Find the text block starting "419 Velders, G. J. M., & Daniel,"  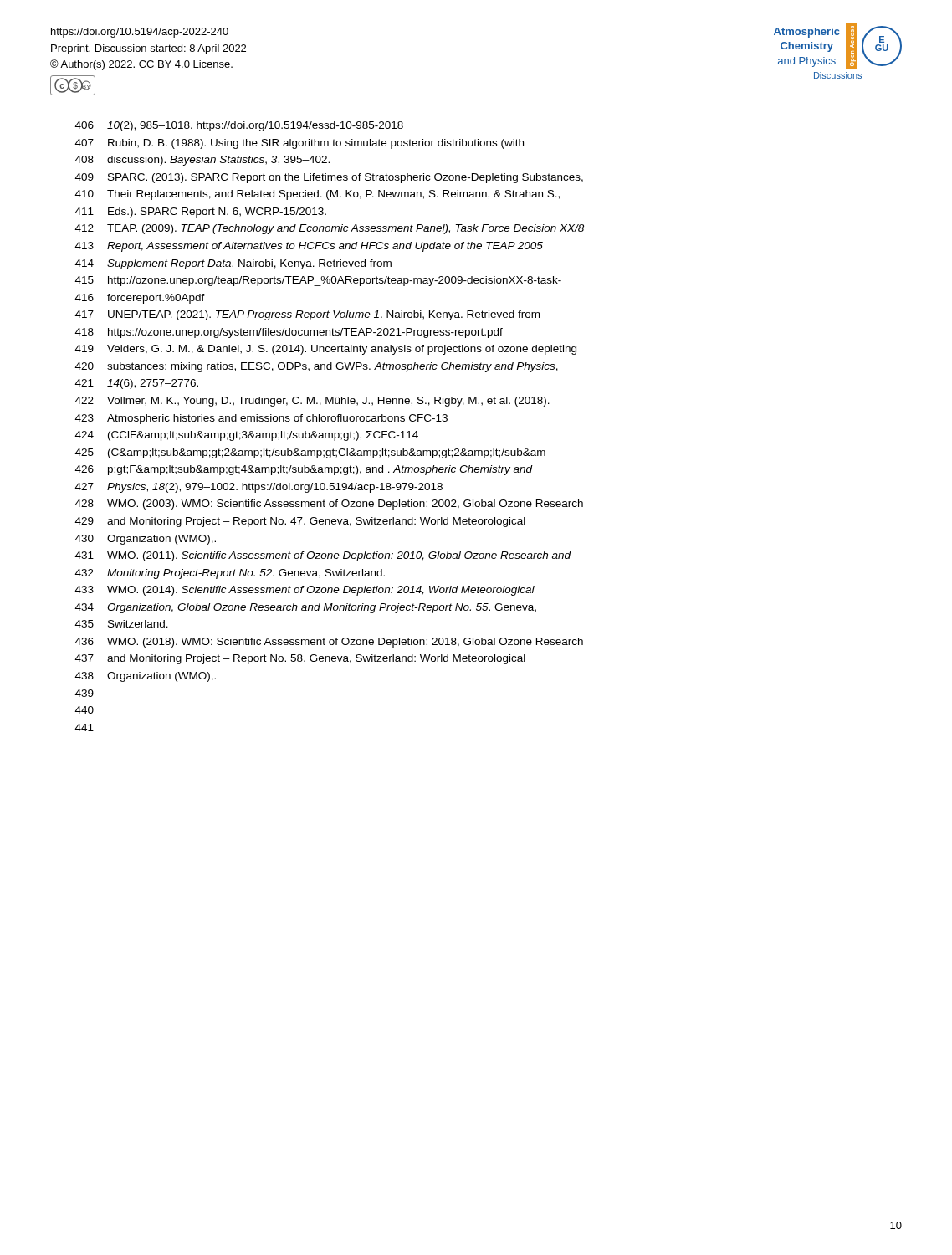(476, 349)
